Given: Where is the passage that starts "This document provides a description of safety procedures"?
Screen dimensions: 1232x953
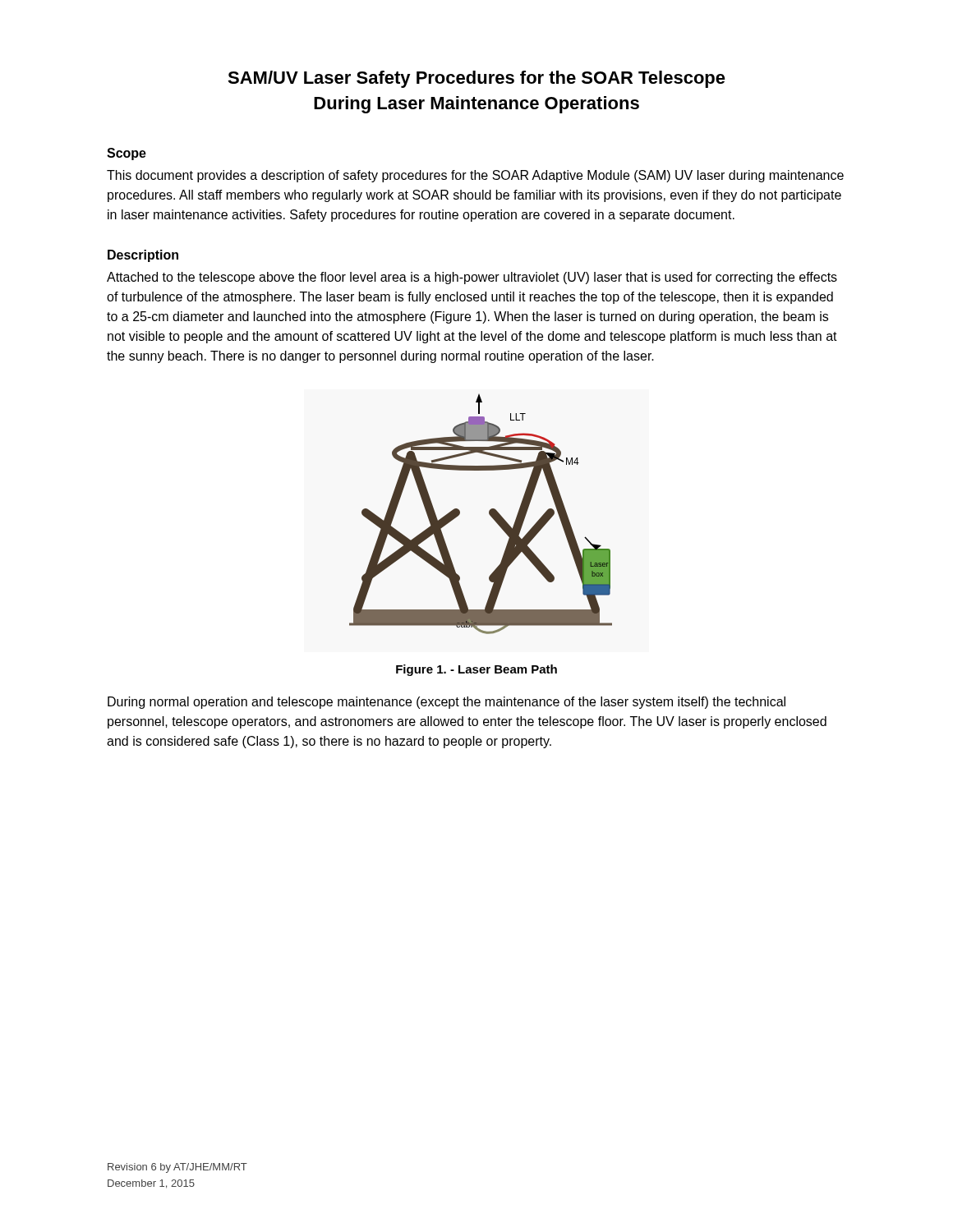Looking at the screenshot, I should coord(475,195).
